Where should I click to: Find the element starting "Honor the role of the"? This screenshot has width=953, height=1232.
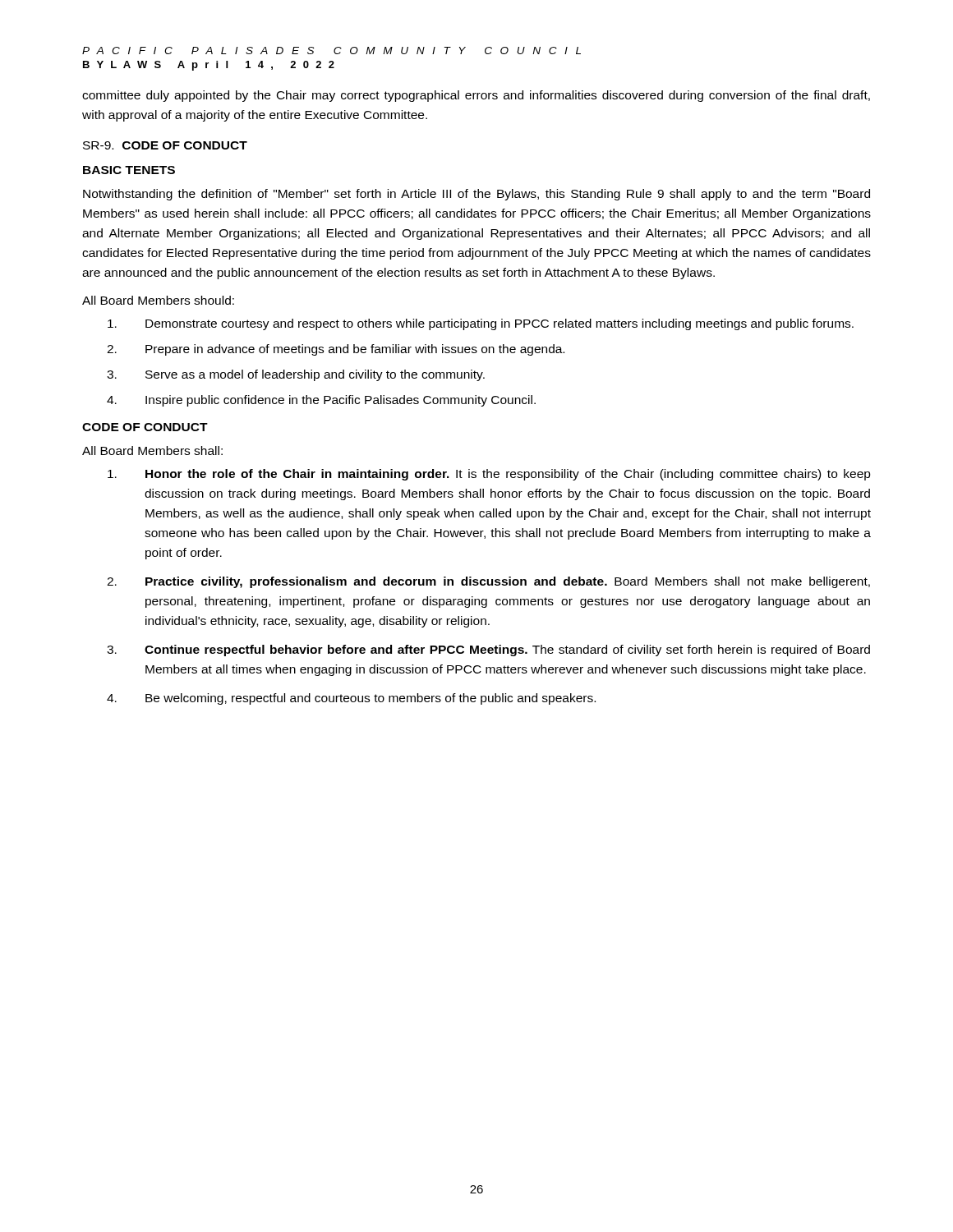tap(476, 513)
